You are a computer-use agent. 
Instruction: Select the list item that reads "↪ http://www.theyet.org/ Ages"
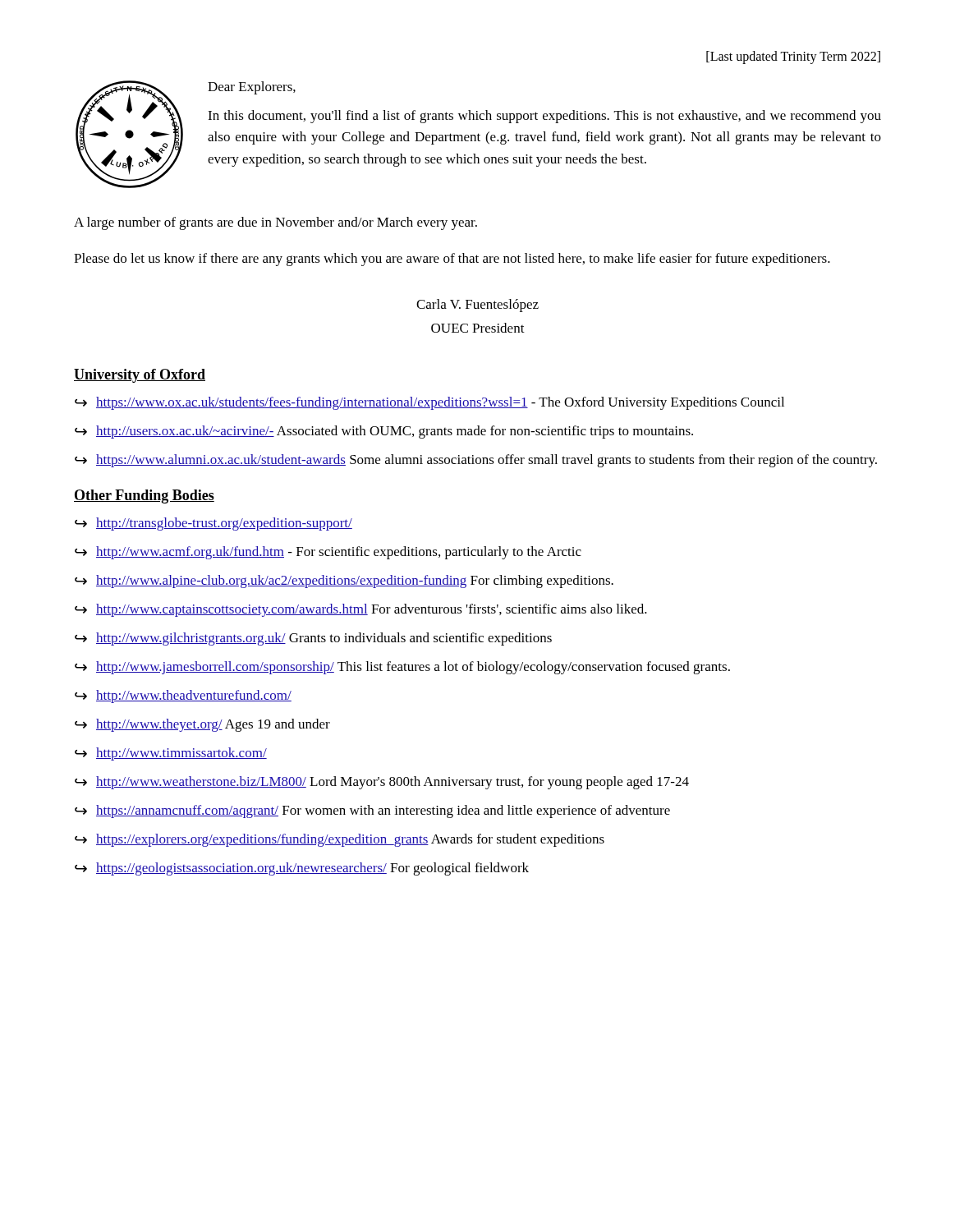tap(202, 725)
